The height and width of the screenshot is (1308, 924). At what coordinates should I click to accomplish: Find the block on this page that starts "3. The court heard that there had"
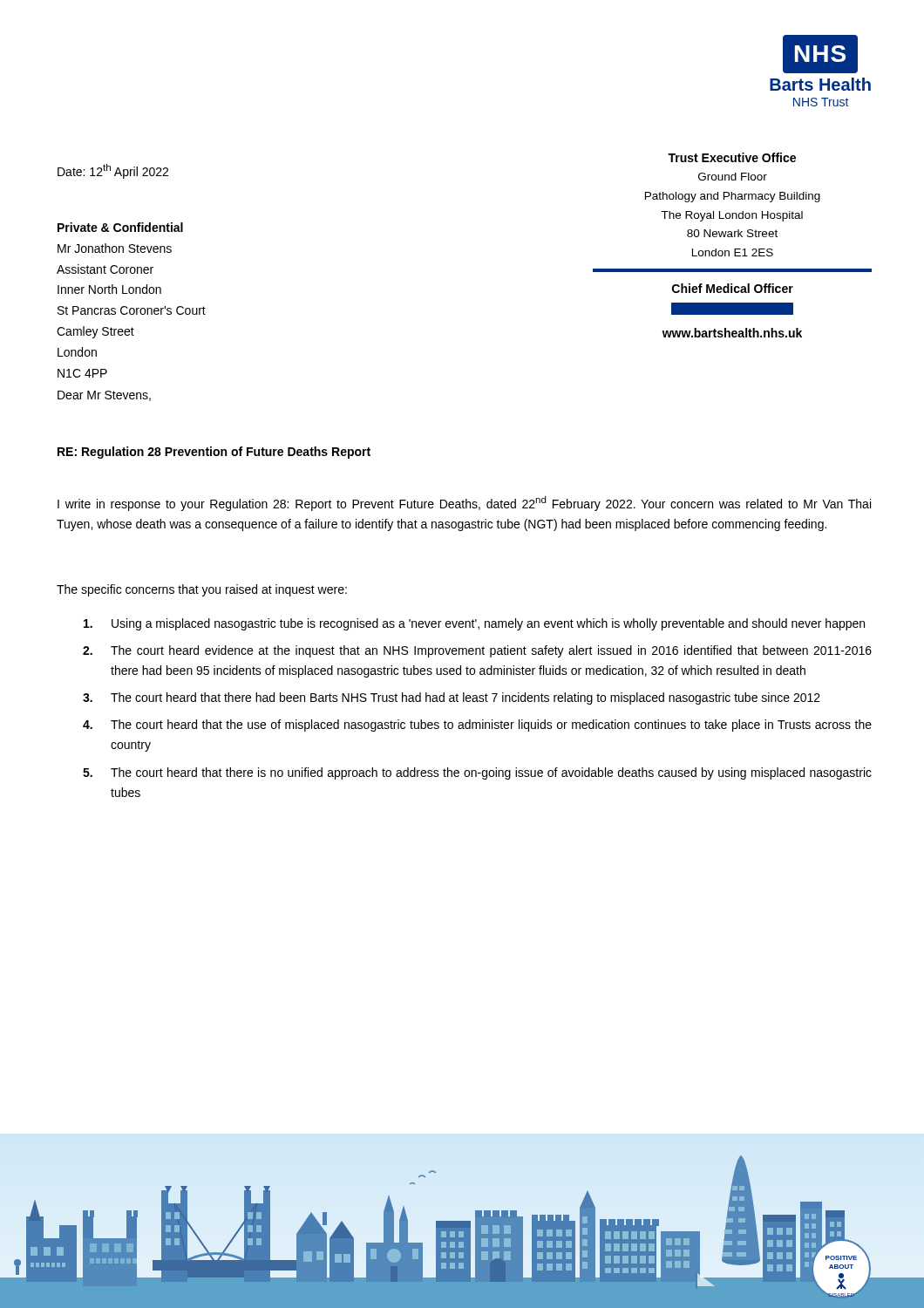tap(477, 698)
